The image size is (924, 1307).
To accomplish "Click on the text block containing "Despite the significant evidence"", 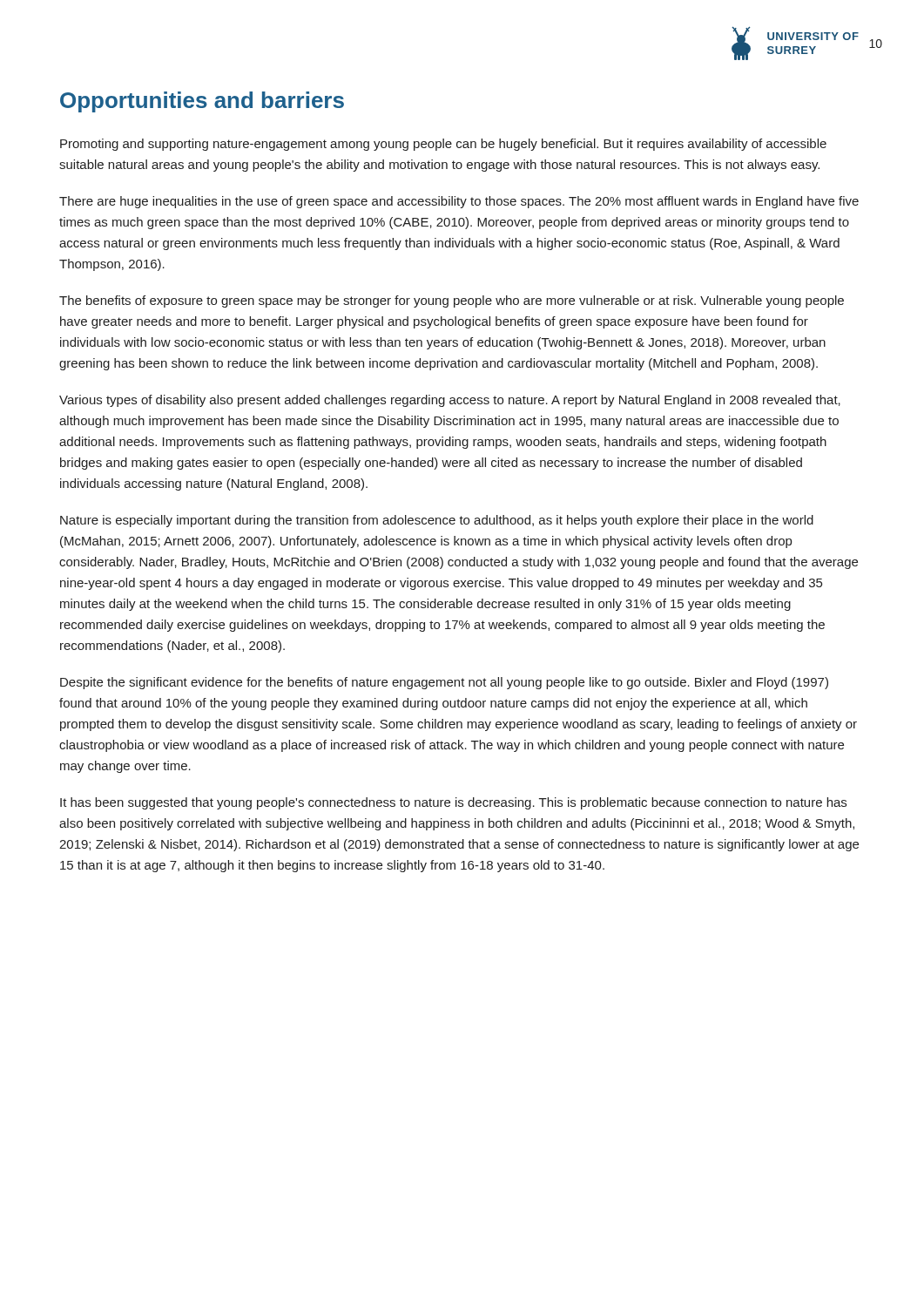I will pos(458,724).
